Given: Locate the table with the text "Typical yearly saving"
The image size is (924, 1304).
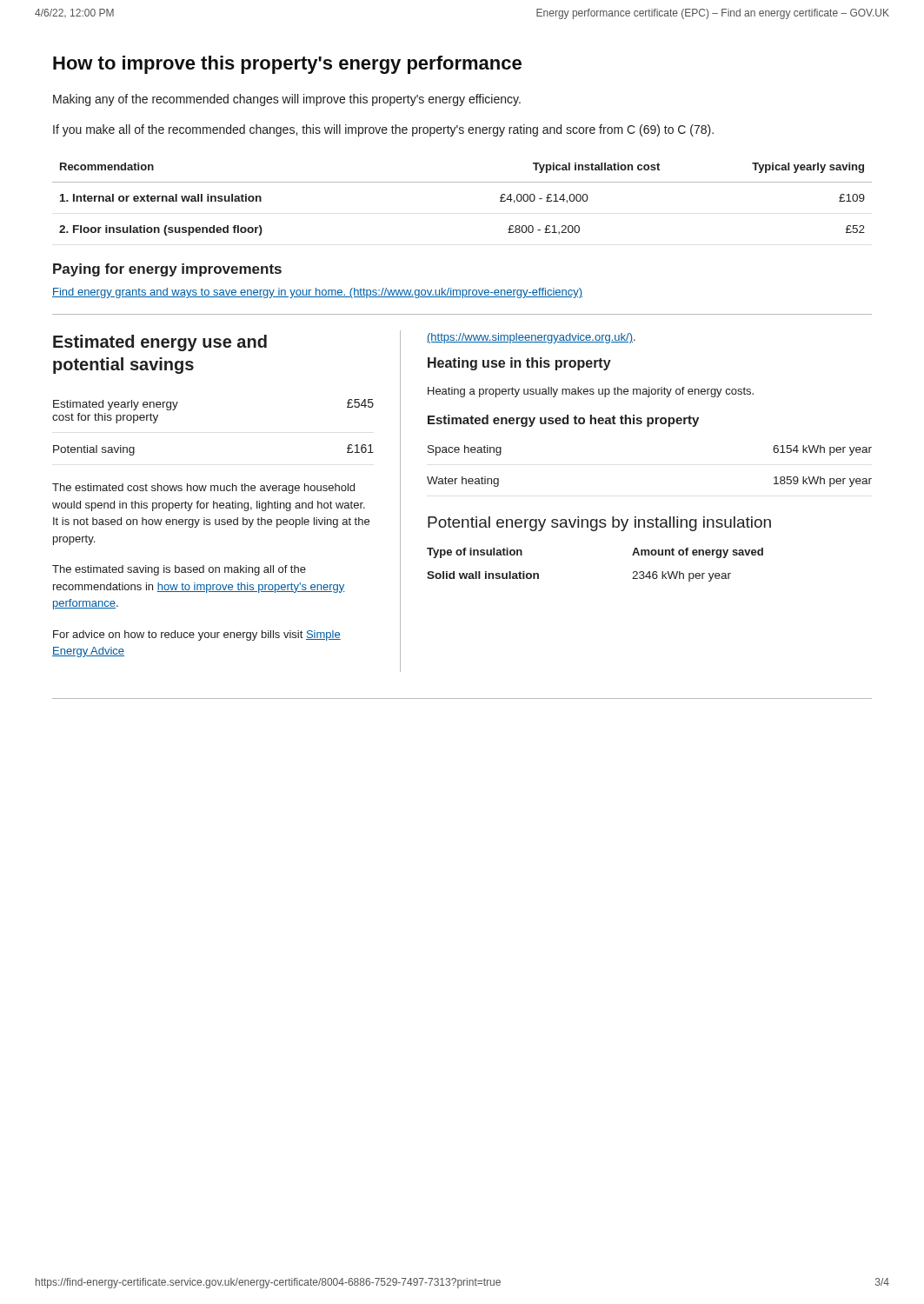Looking at the screenshot, I should pyautogui.click(x=462, y=198).
